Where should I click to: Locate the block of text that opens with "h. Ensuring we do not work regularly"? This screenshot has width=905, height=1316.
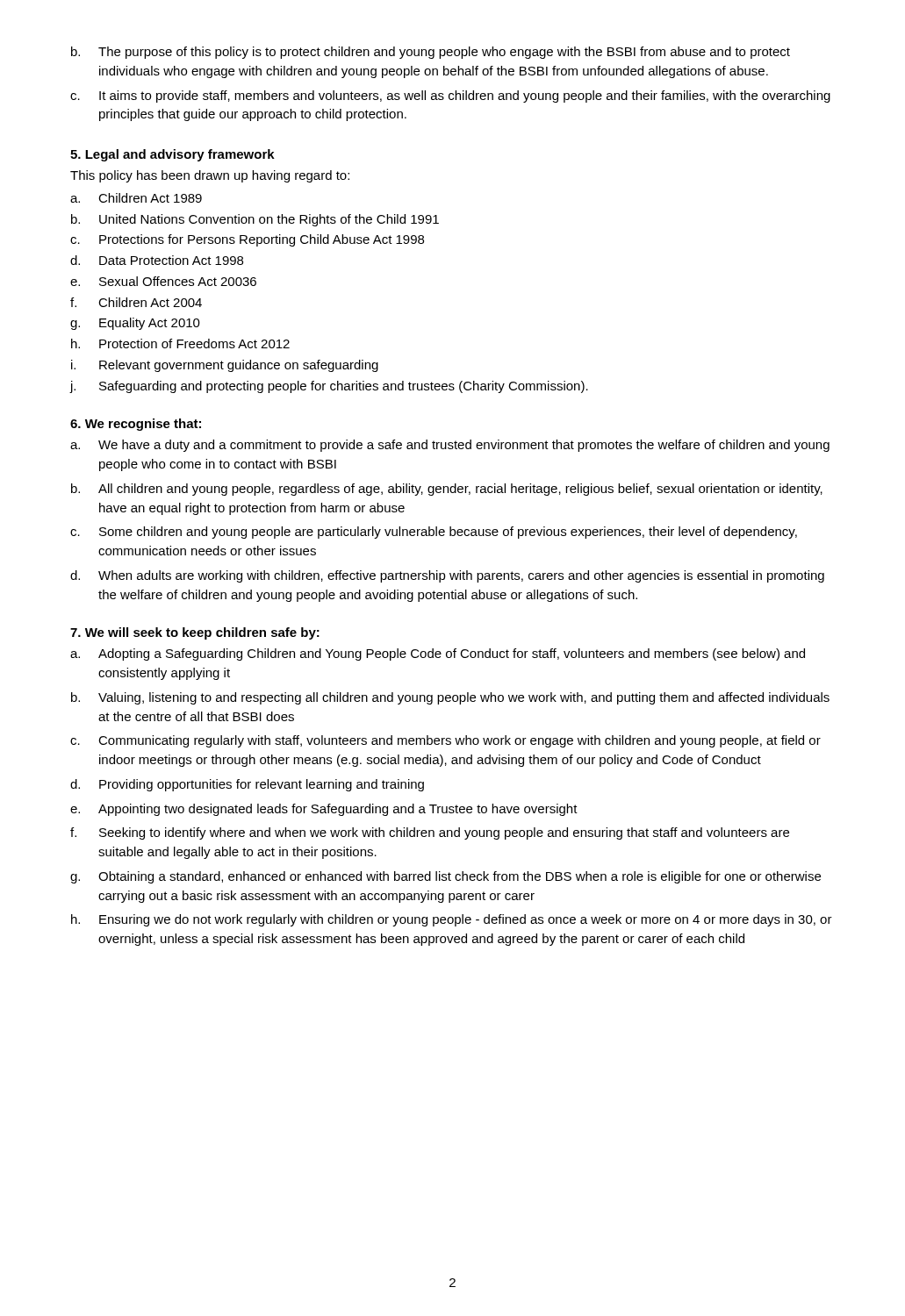452,929
